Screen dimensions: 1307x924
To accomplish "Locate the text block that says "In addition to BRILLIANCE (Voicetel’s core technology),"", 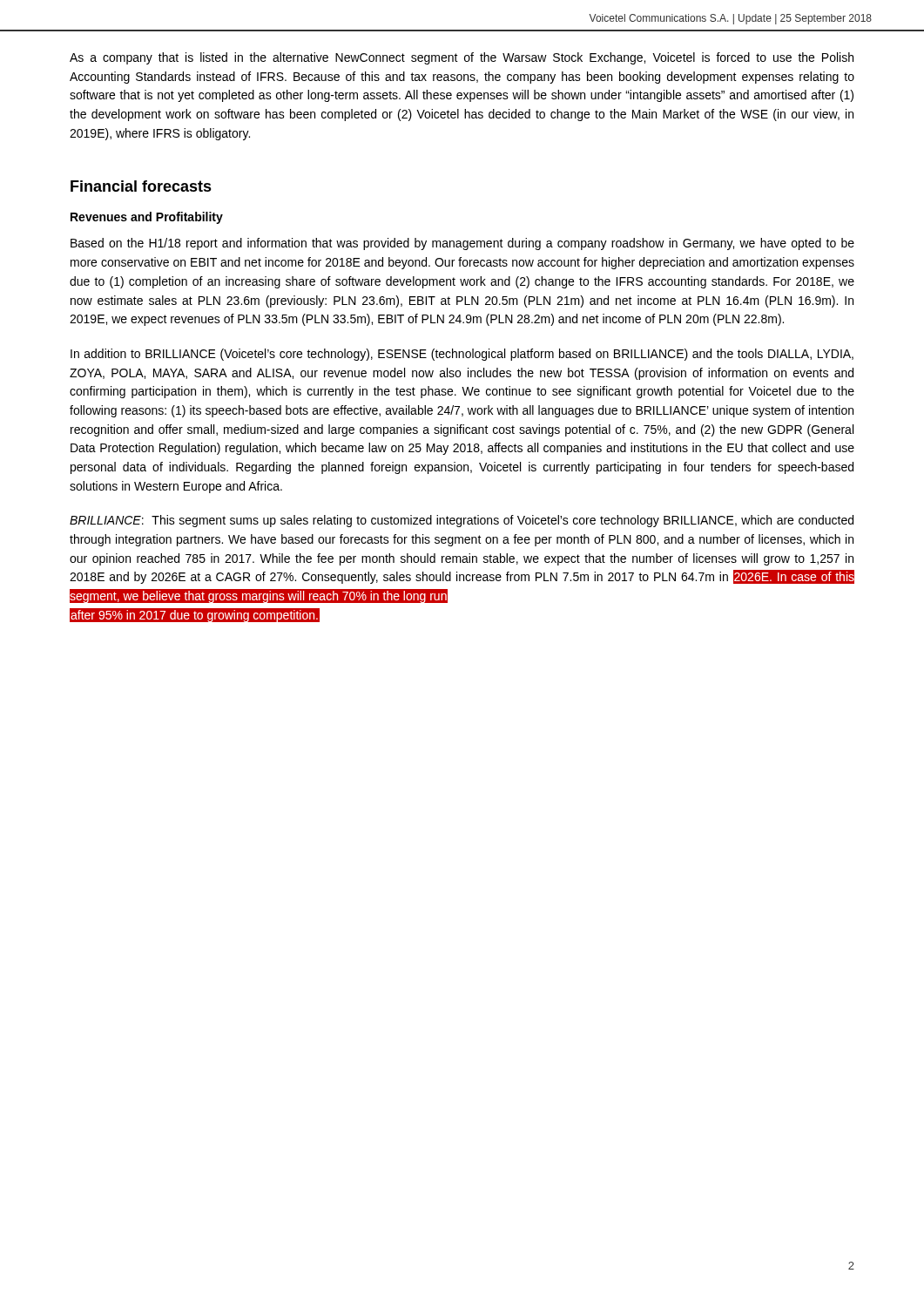I will (x=462, y=420).
